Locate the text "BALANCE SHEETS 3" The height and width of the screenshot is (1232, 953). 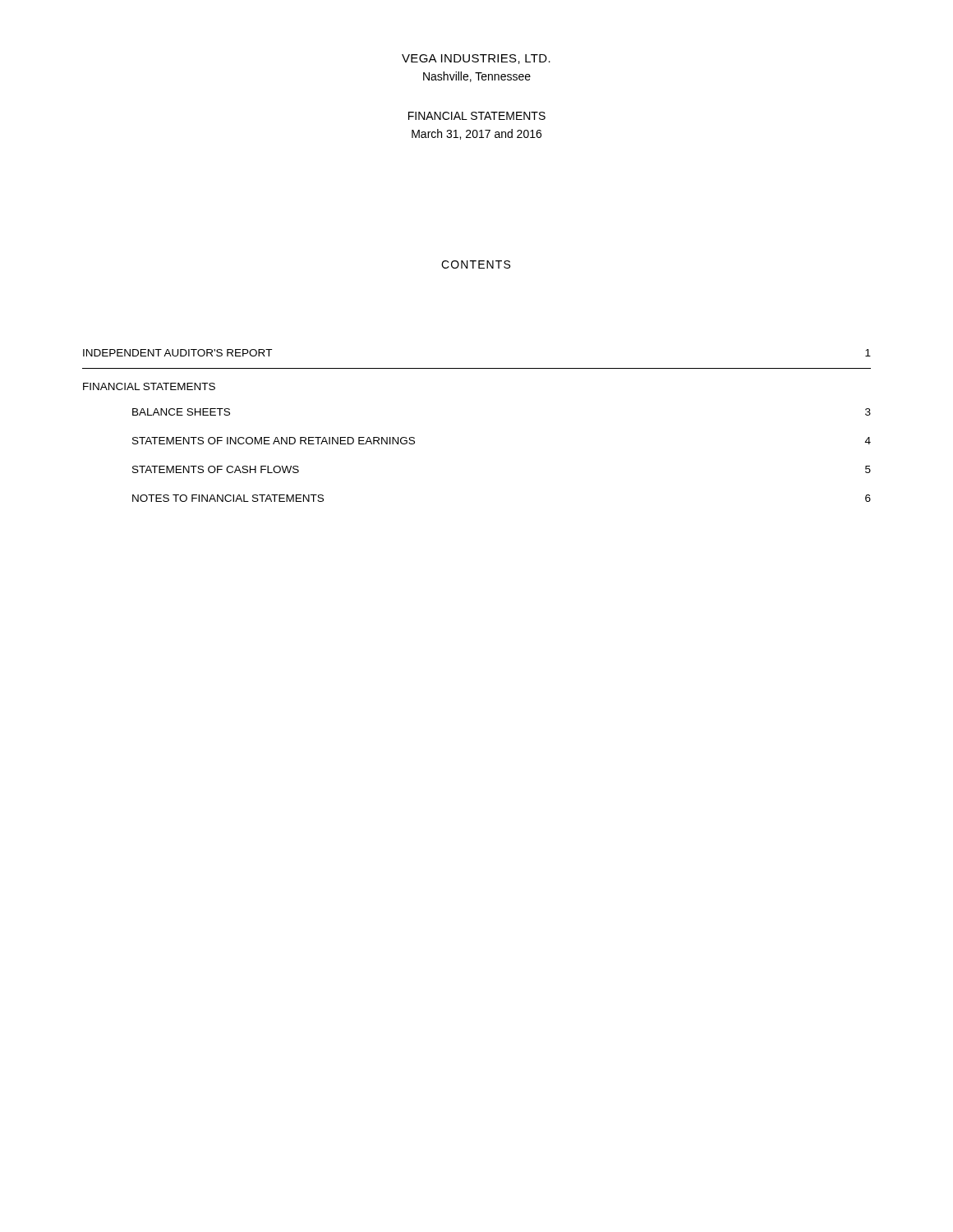(180, 412)
